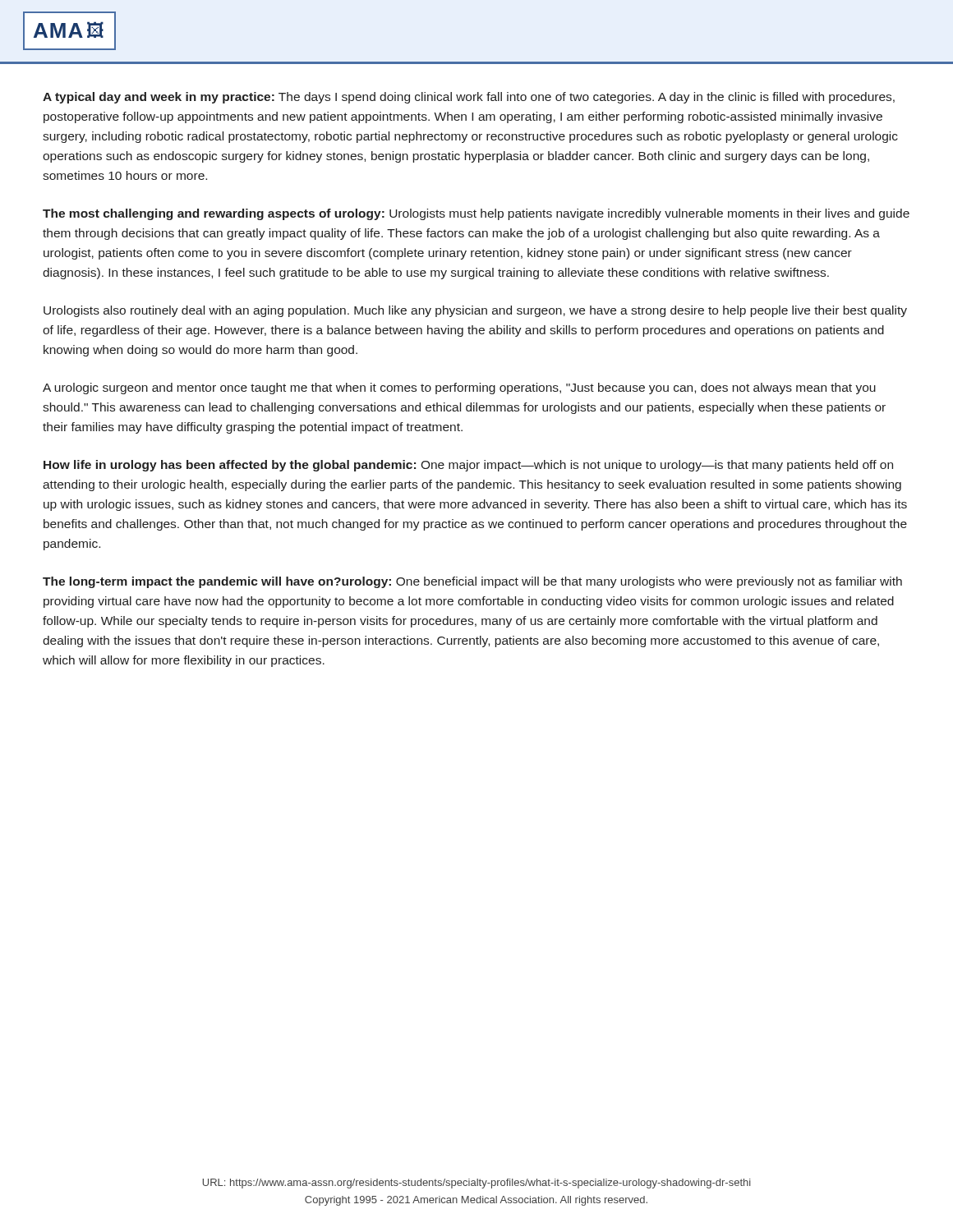Find the block on this page that starts "A typical day and week in my practice:"
953x1232 pixels.
coord(470,136)
